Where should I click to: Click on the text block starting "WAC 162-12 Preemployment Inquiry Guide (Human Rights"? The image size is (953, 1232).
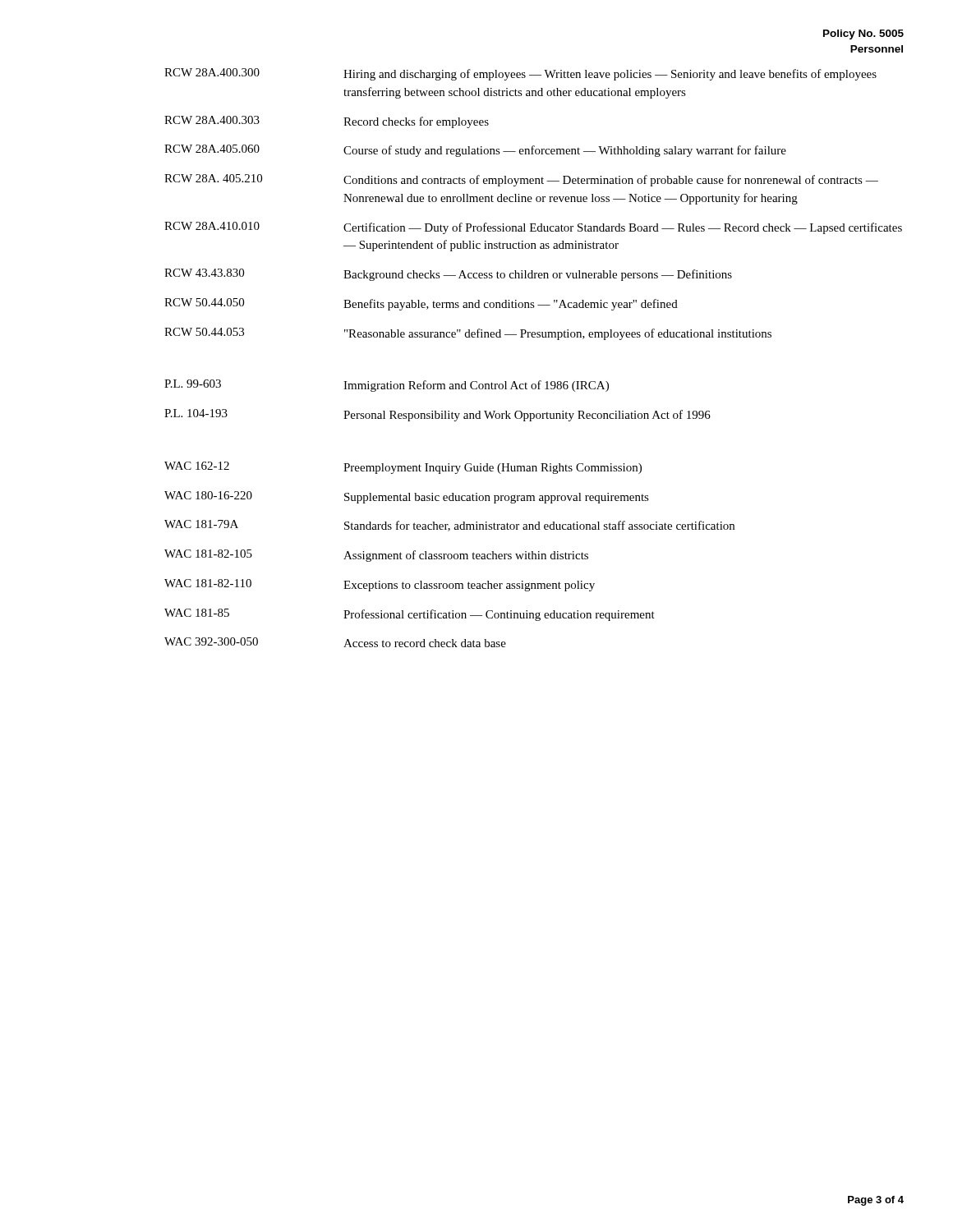534,468
